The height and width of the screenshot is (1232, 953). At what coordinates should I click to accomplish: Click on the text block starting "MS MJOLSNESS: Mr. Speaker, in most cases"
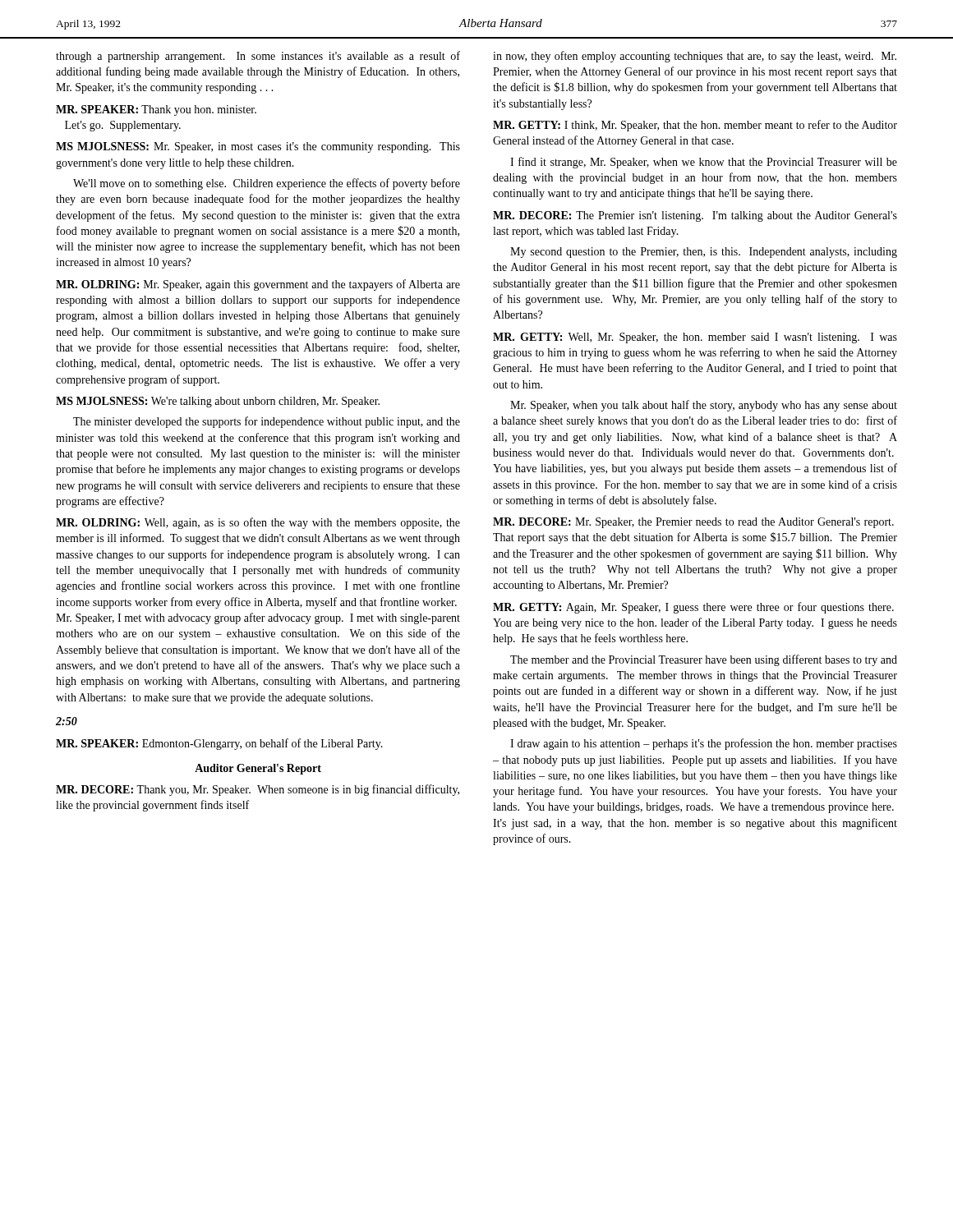258,205
